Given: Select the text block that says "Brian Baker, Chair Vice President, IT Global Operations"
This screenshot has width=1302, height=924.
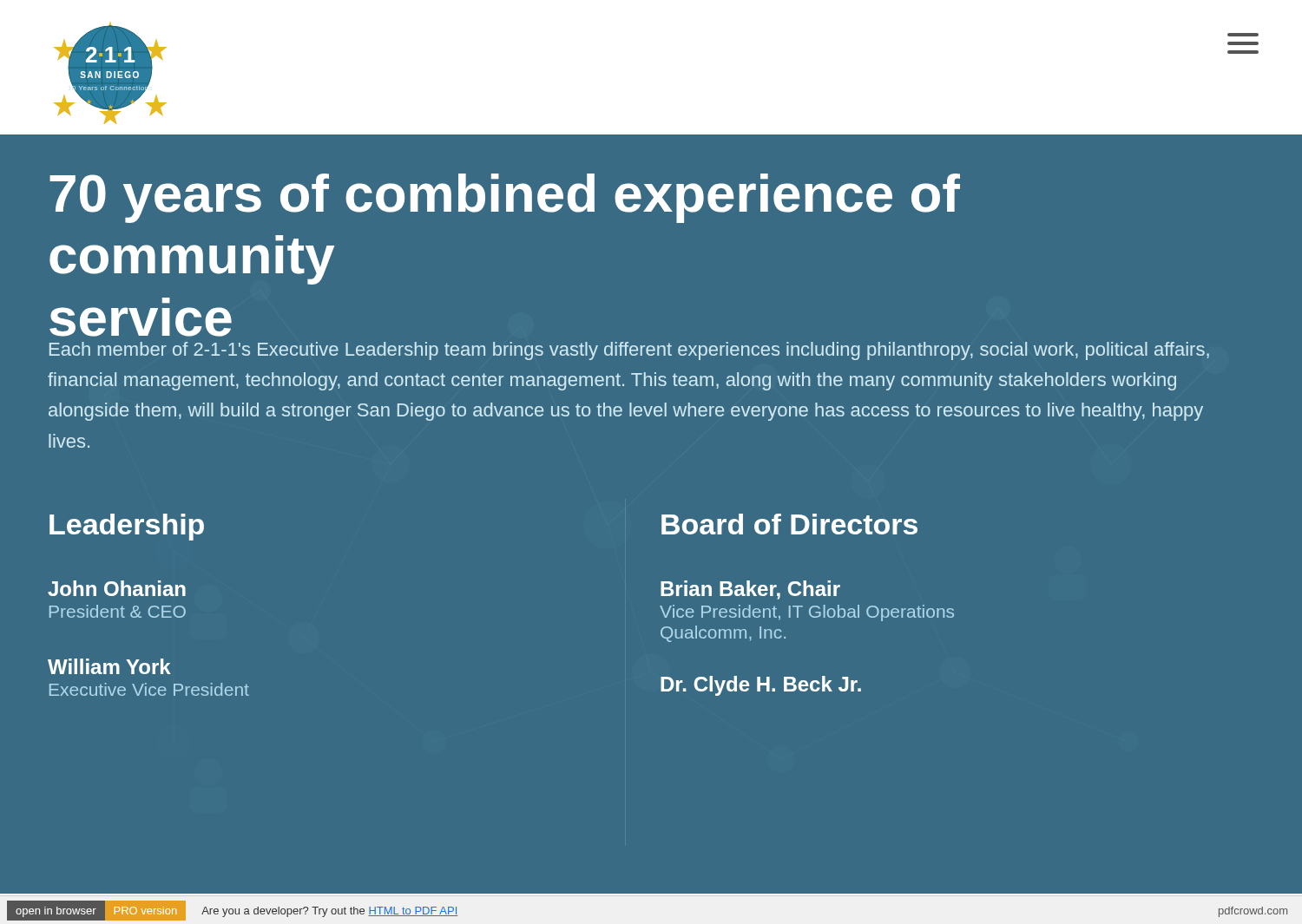Looking at the screenshot, I should [807, 610].
